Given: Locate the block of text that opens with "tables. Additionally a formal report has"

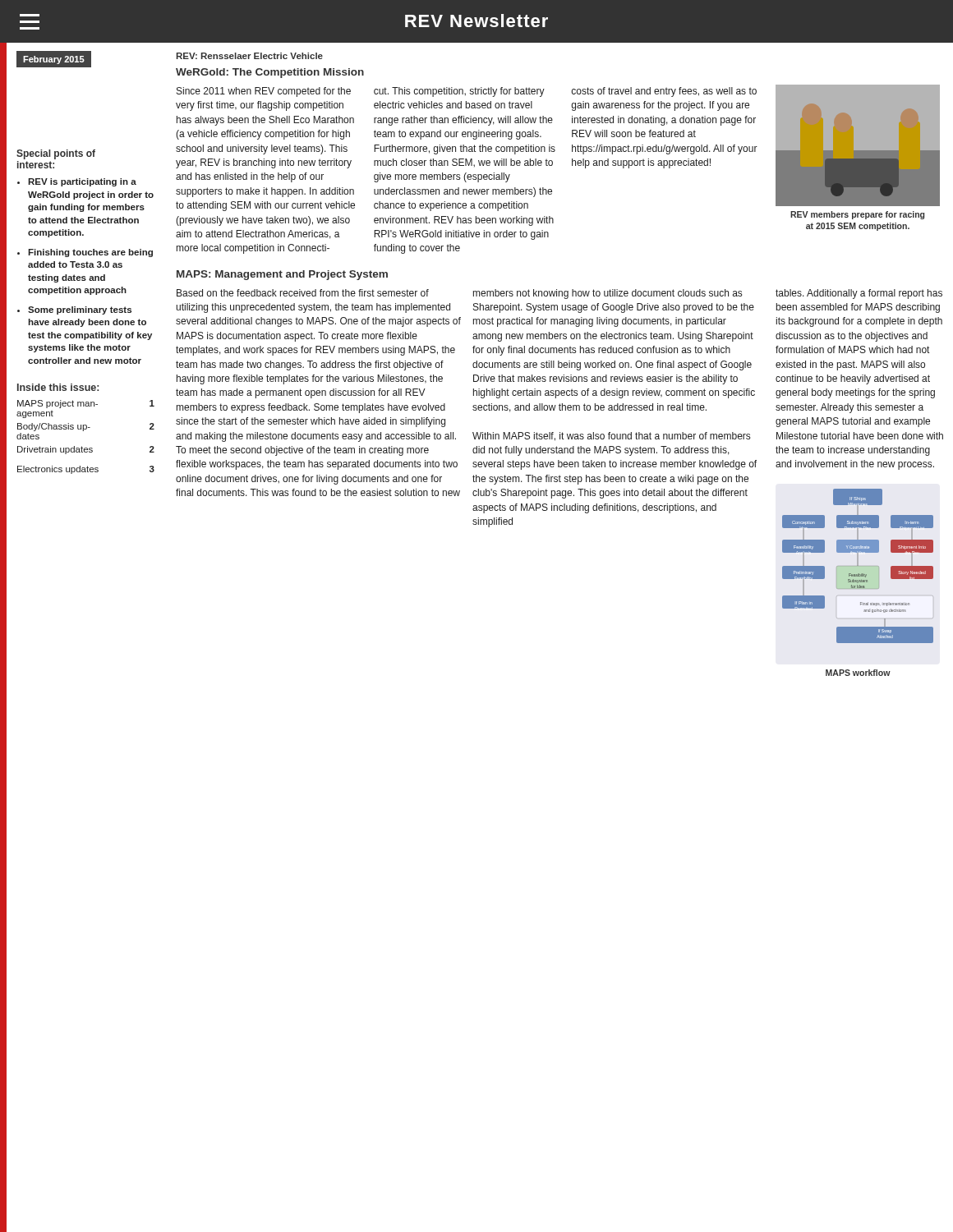Looking at the screenshot, I should coord(860,379).
